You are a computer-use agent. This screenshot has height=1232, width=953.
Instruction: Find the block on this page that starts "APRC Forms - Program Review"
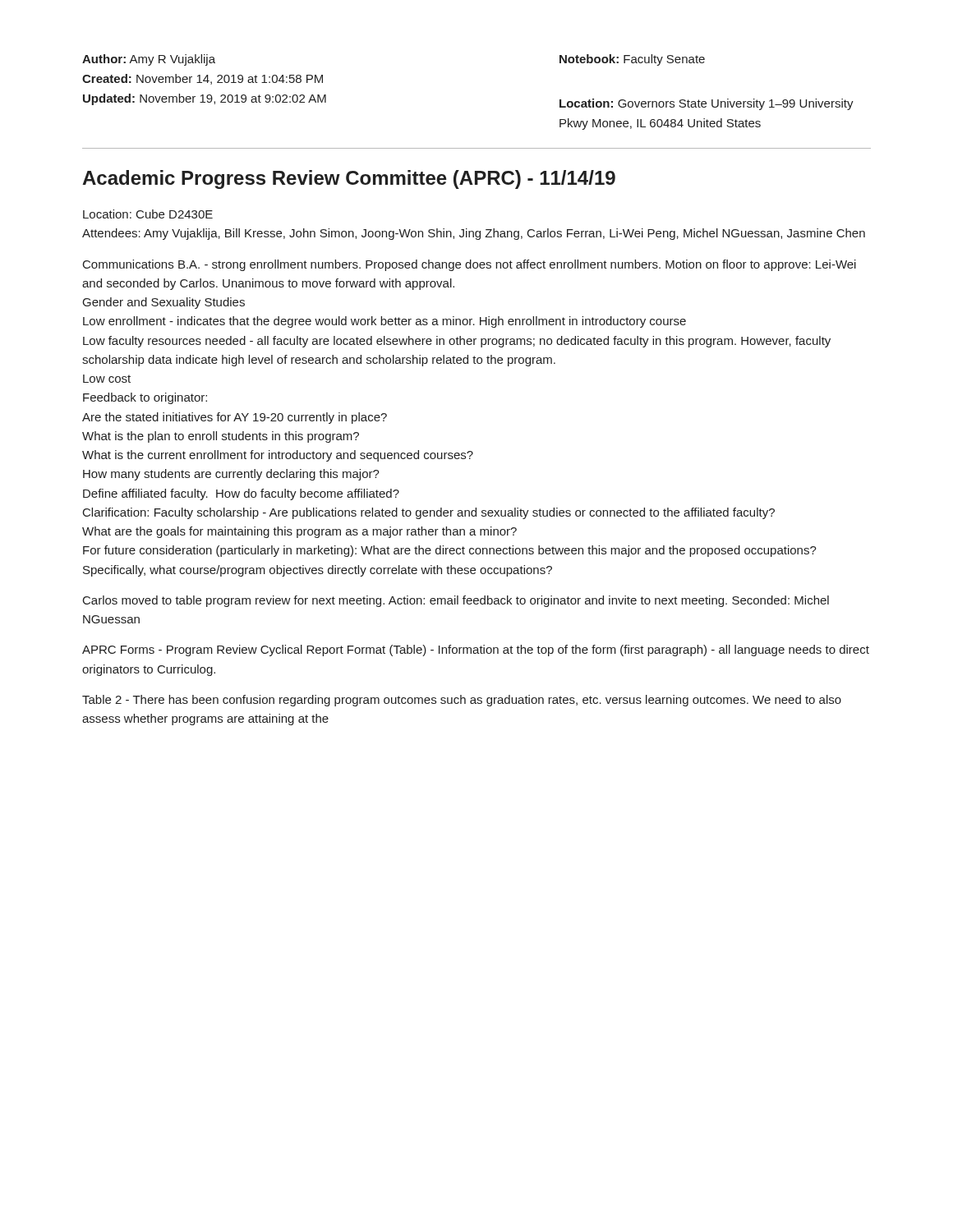coord(476,659)
